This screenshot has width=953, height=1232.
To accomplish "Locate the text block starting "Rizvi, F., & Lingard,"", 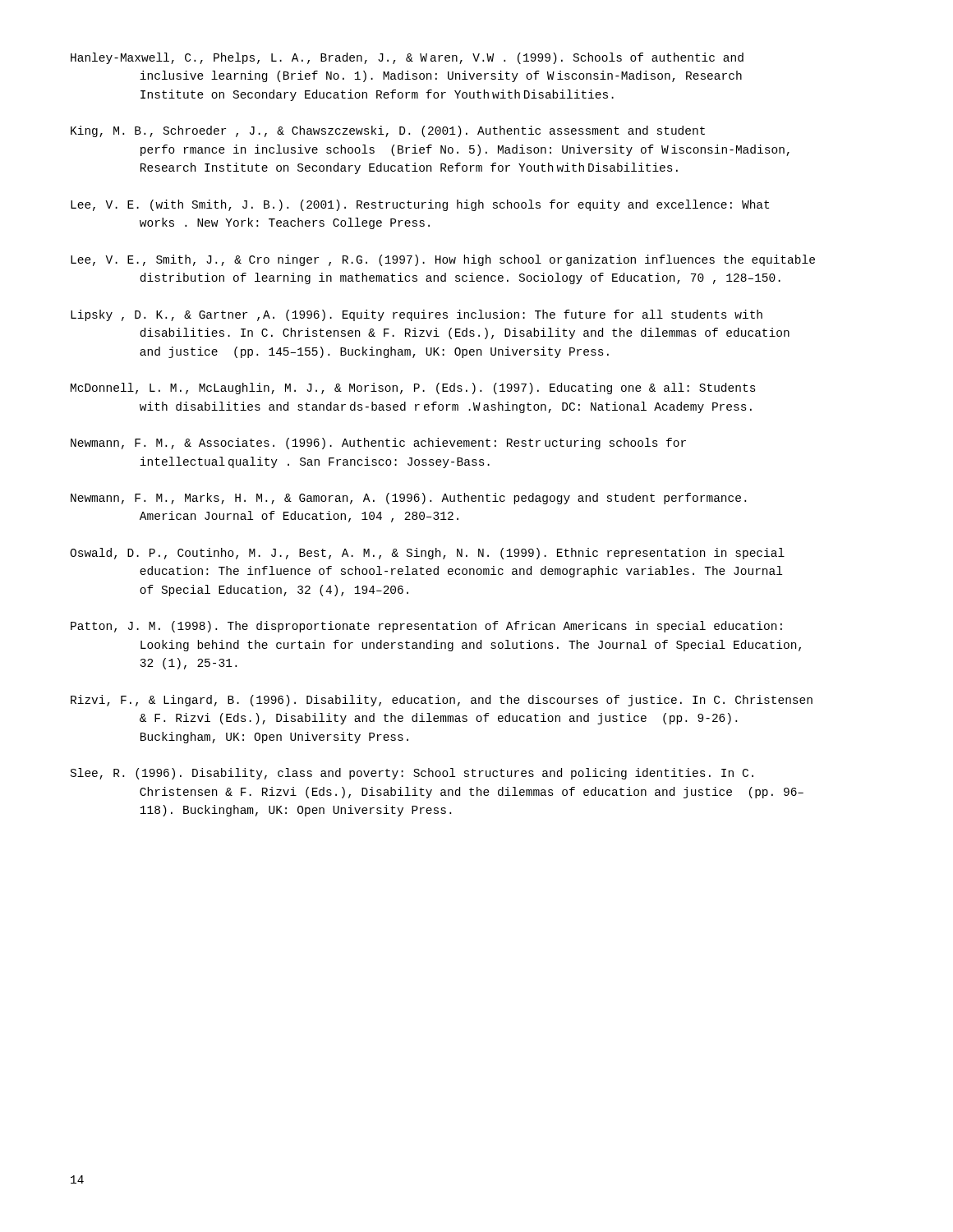I will [442, 719].
